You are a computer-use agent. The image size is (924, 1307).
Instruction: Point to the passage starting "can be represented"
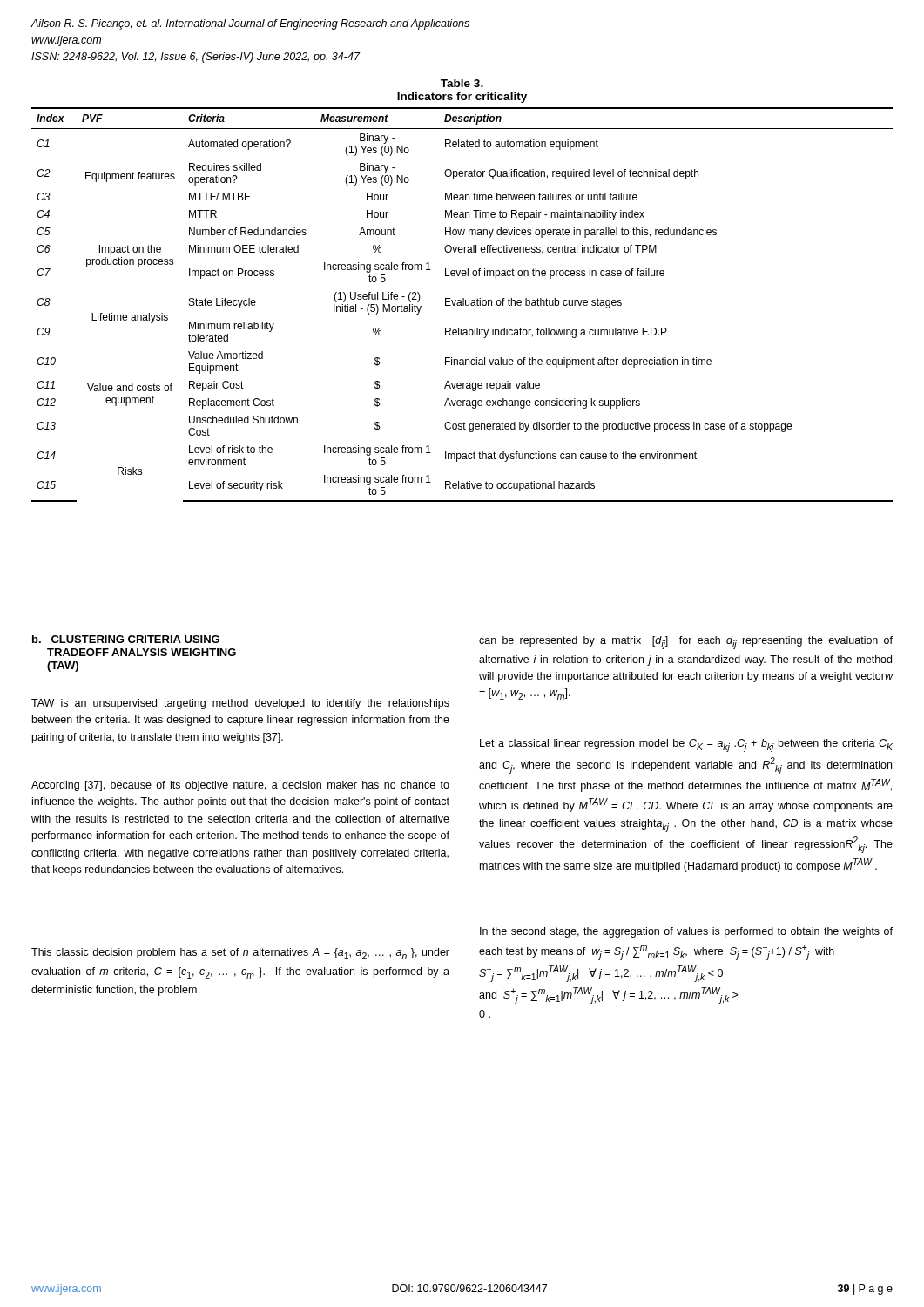(686, 668)
